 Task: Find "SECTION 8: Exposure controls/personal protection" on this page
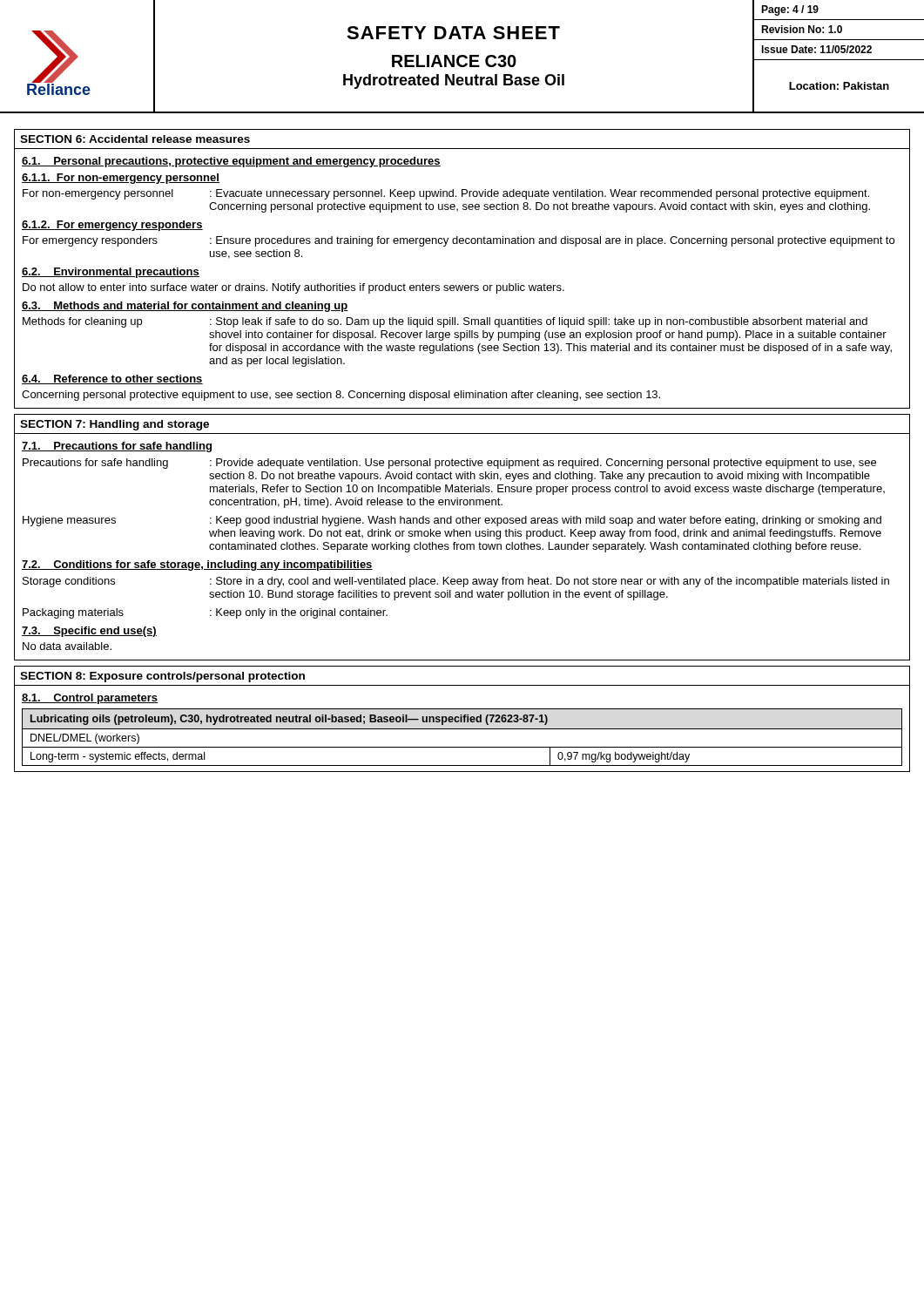tap(163, 676)
